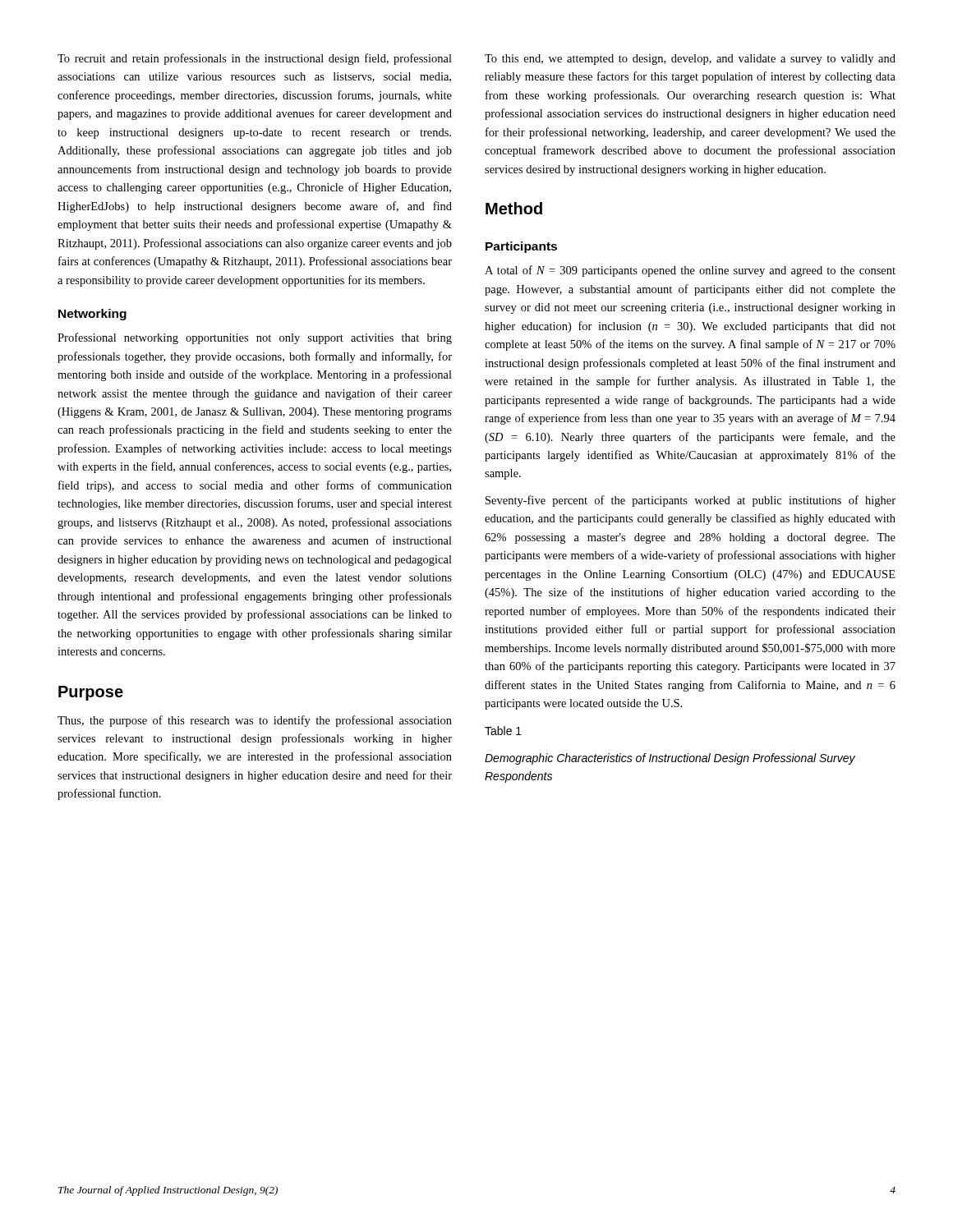The image size is (953, 1232).
Task: Select the block starting "To recruit and retain professionals in"
Action: 255,169
